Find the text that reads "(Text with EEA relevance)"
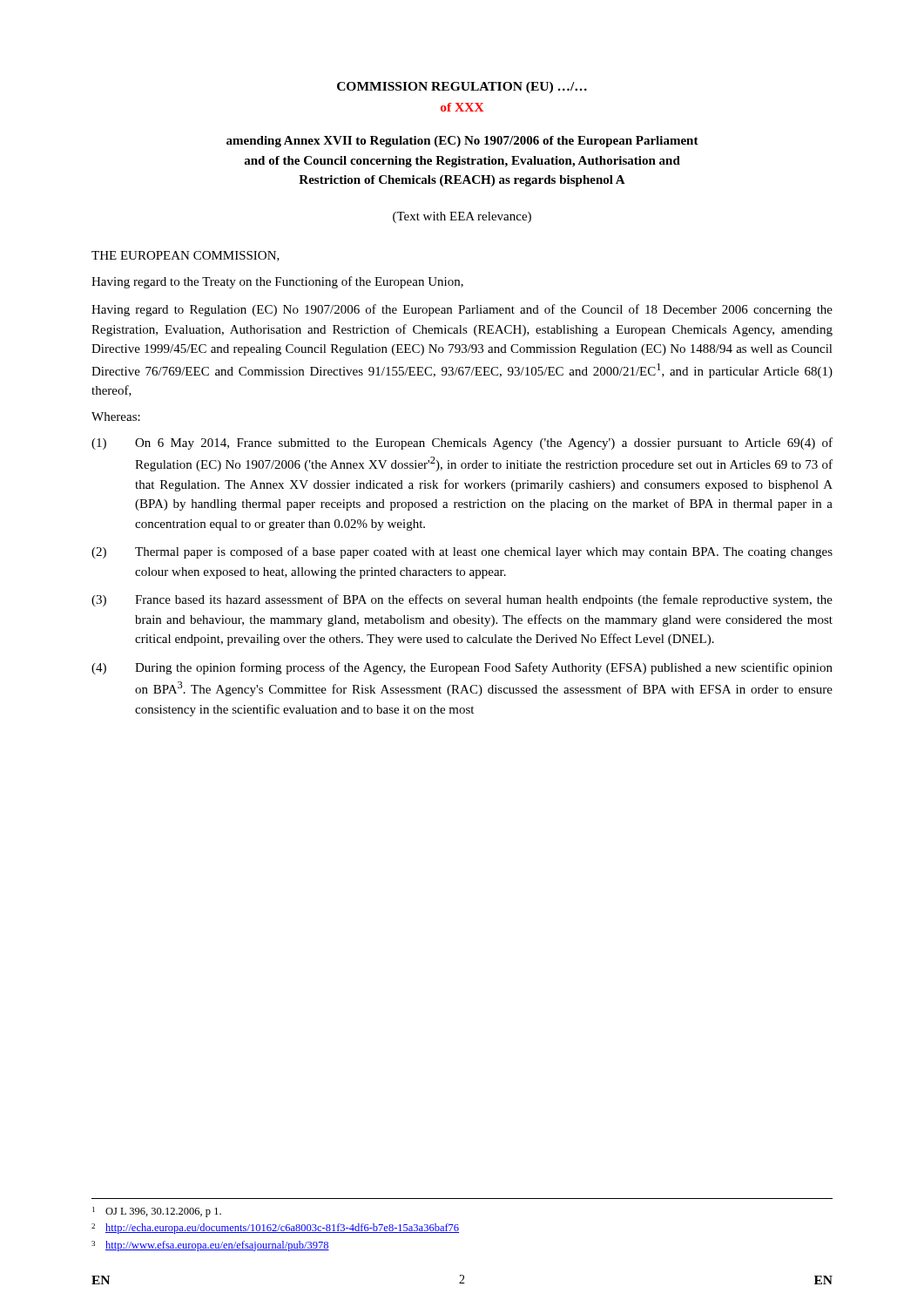 coord(462,216)
